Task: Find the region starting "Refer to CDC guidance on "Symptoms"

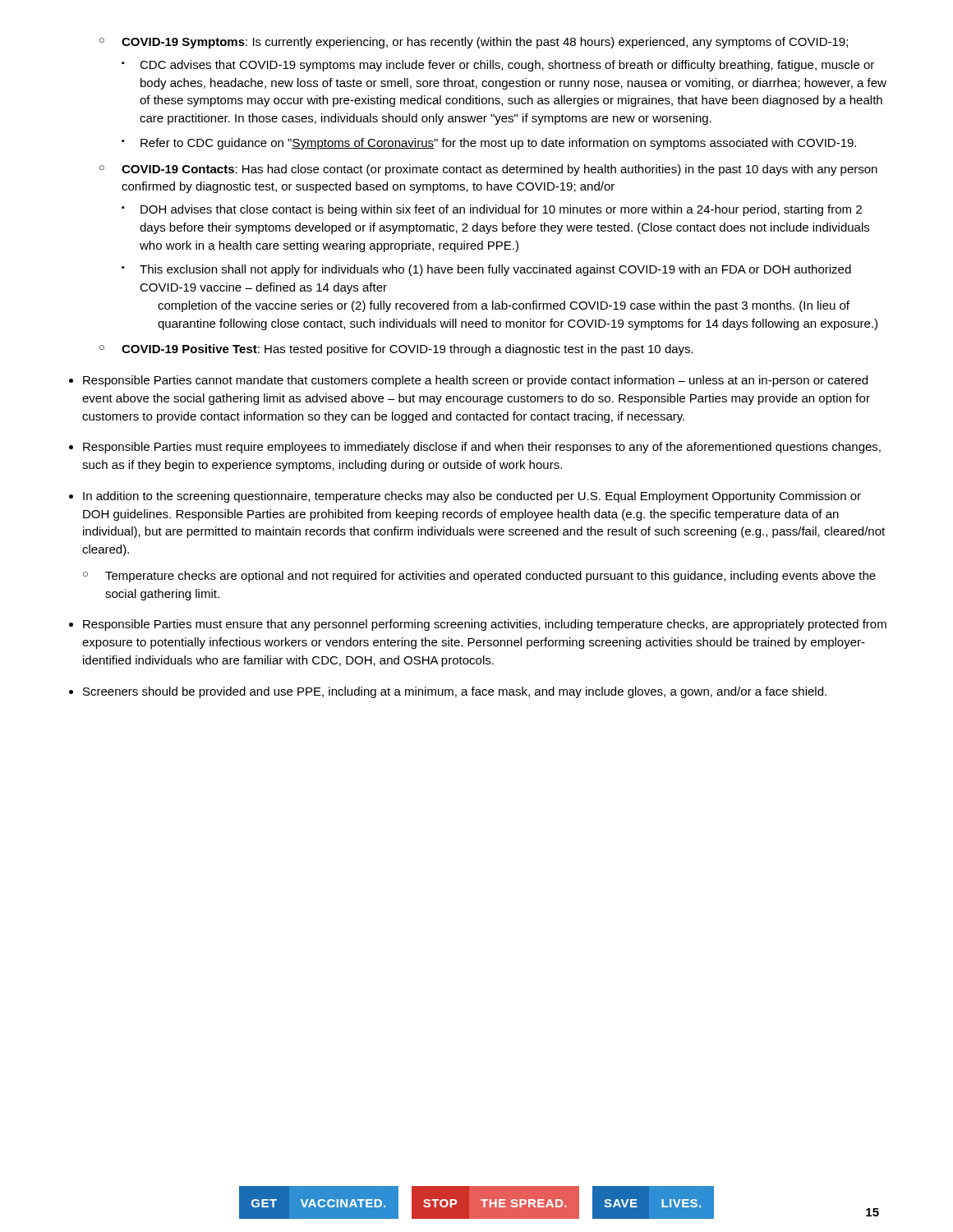Action: pyautogui.click(x=499, y=142)
